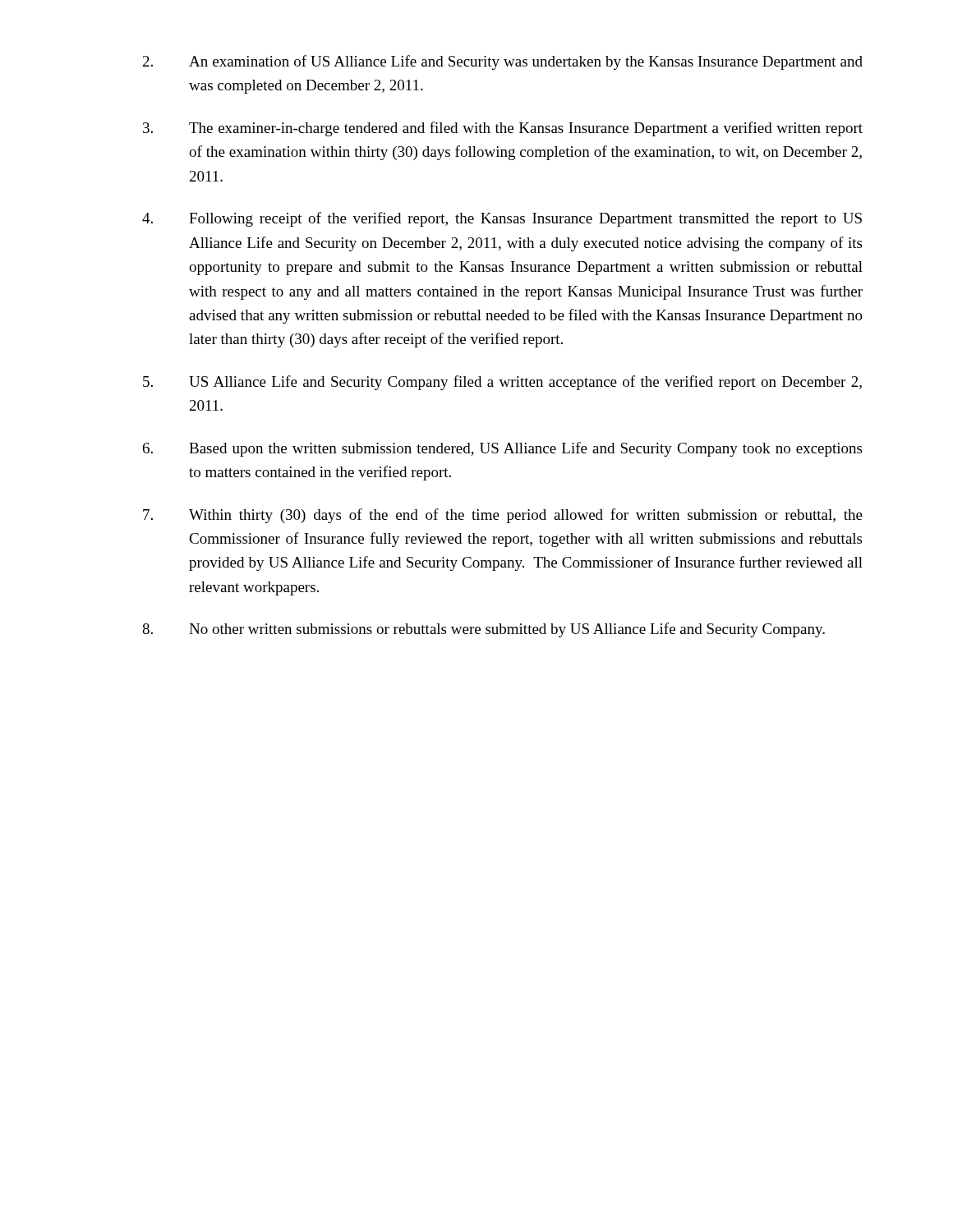Click on the block starting "2. An examination of US Alliance Life and"

point(485,73)
